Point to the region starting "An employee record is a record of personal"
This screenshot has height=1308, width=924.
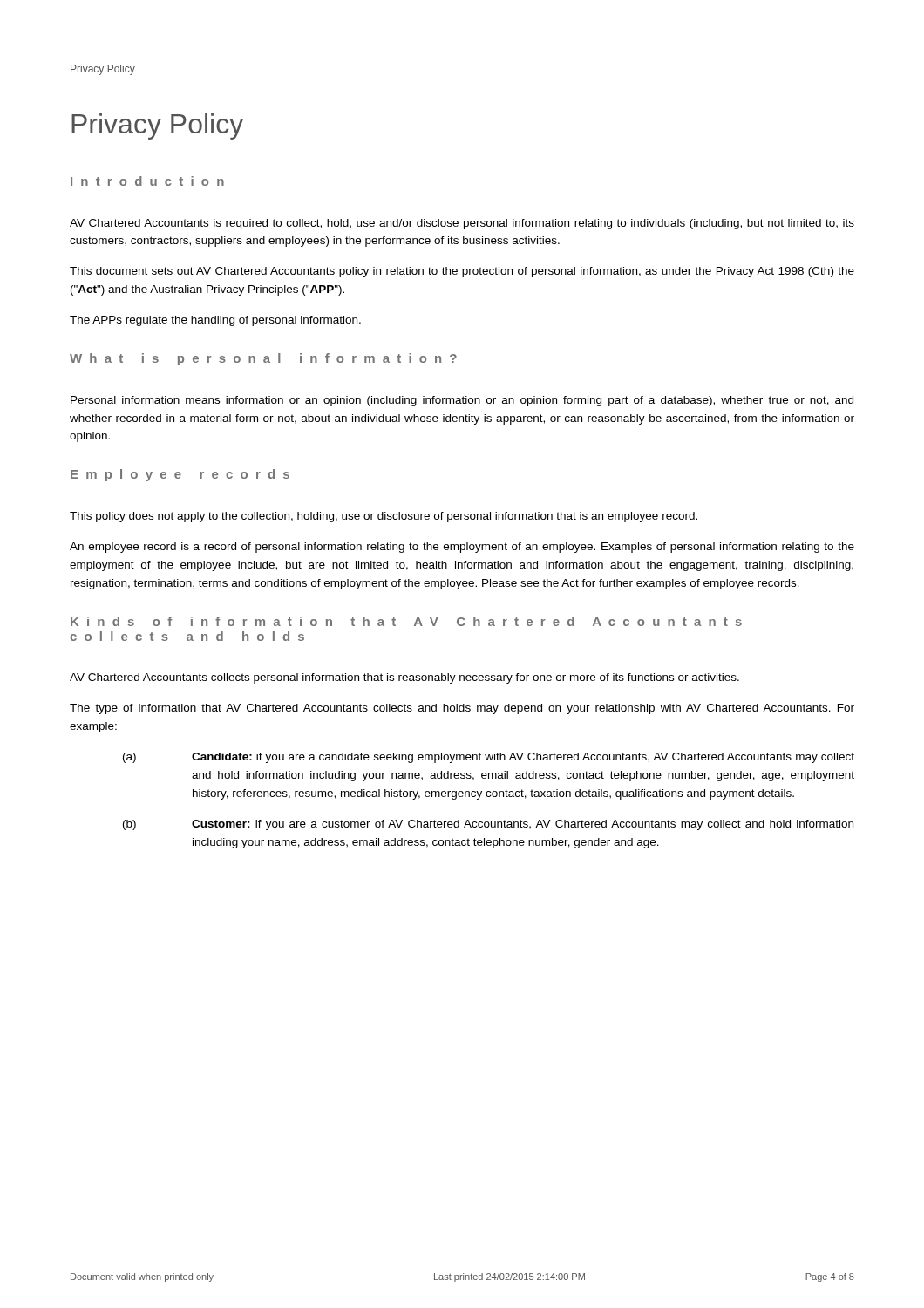[462, 565]
